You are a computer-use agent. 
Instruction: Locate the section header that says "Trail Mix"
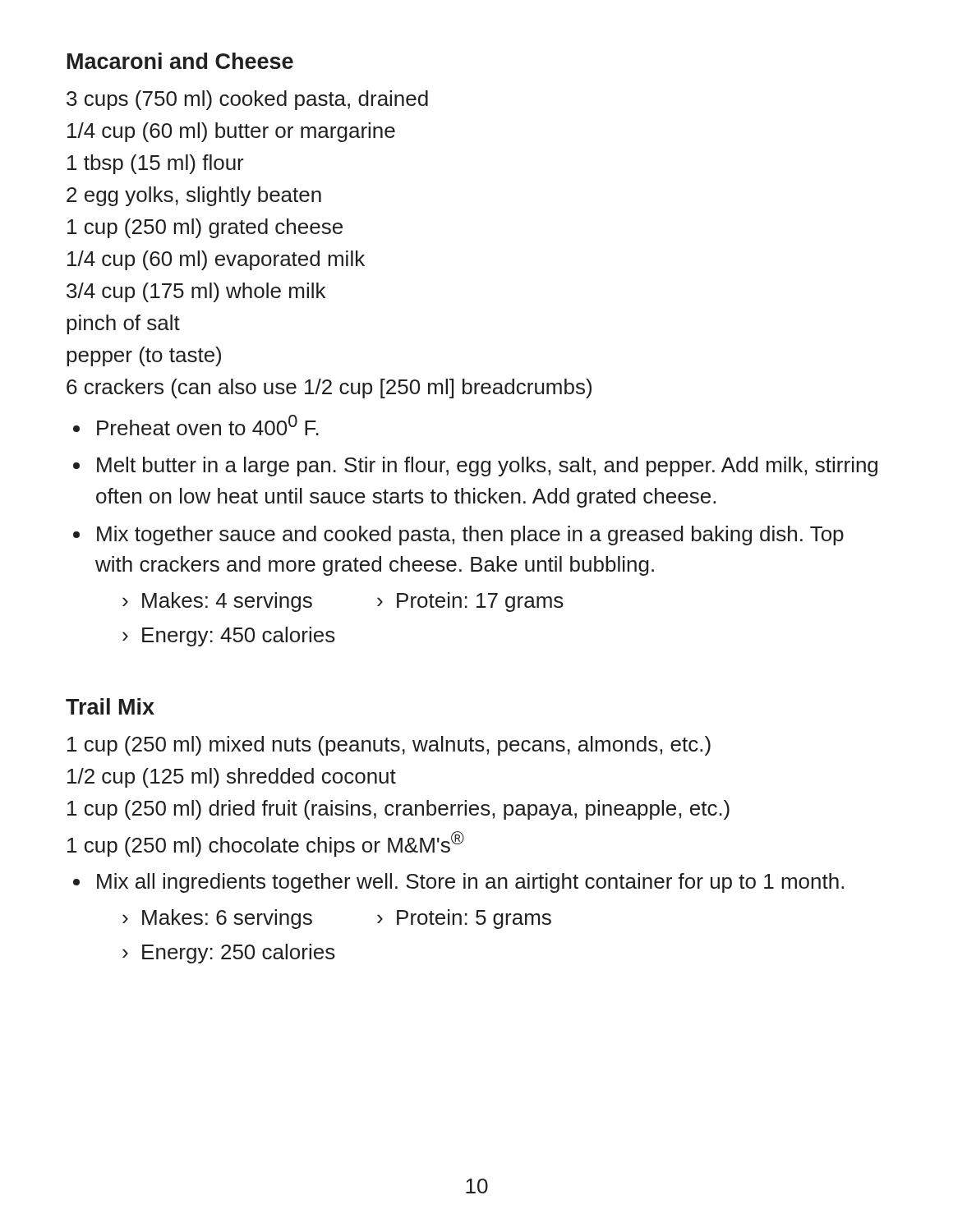(110, 708)
